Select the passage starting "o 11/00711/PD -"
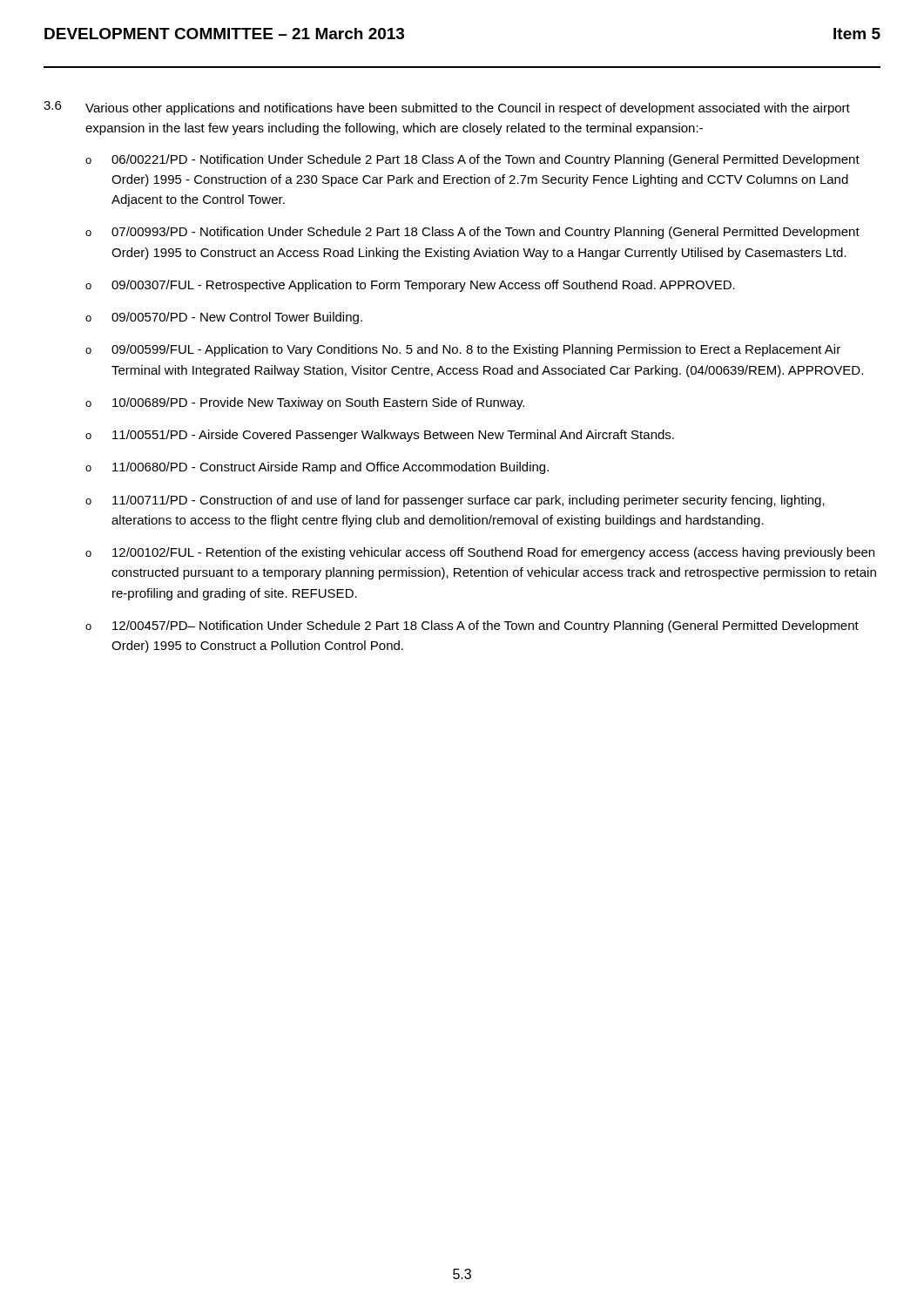The image size is (924, 1307). pos(483,509)
